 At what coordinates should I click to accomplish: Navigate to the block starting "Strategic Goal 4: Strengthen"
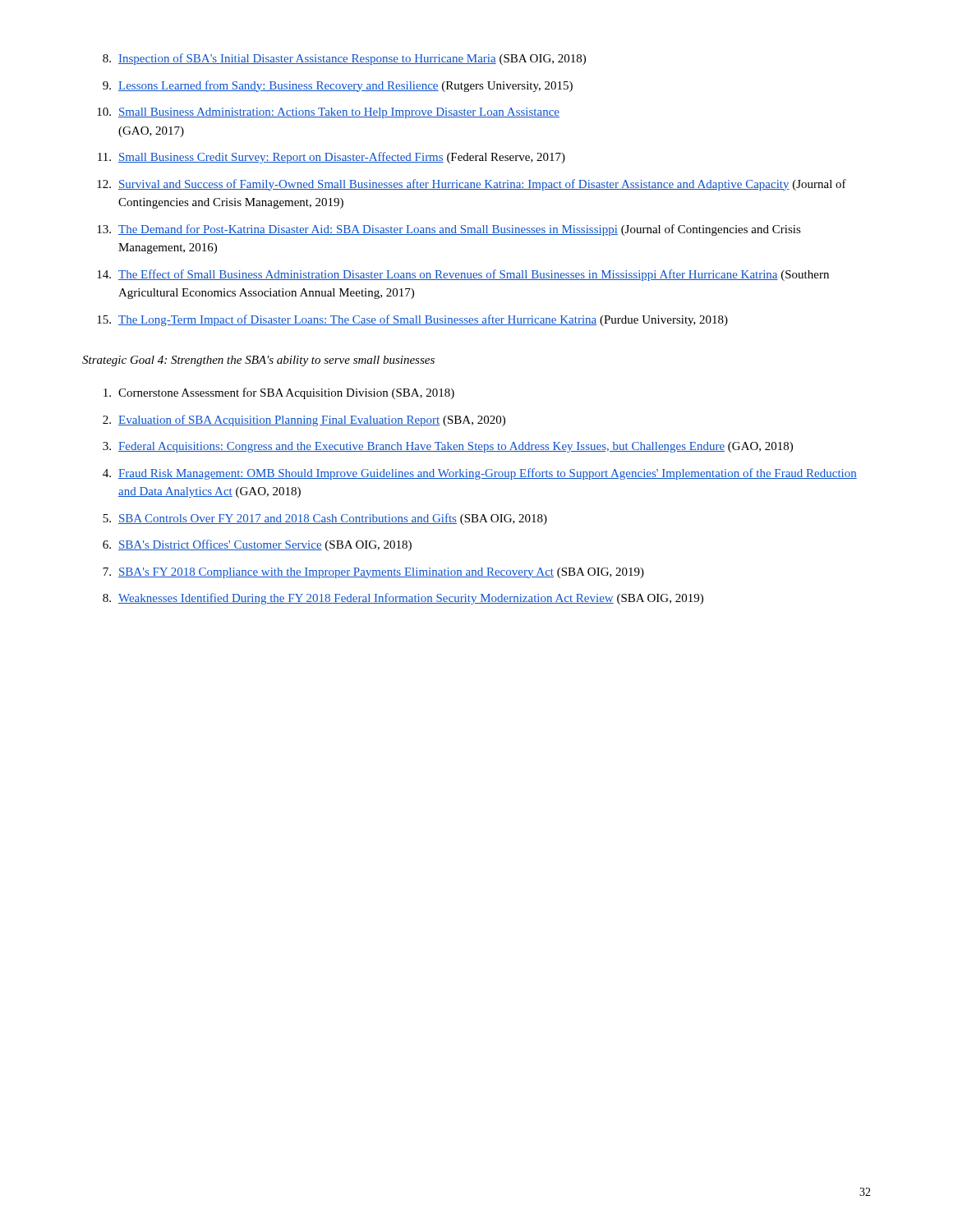pyautogui.click(x=259, y=360)
